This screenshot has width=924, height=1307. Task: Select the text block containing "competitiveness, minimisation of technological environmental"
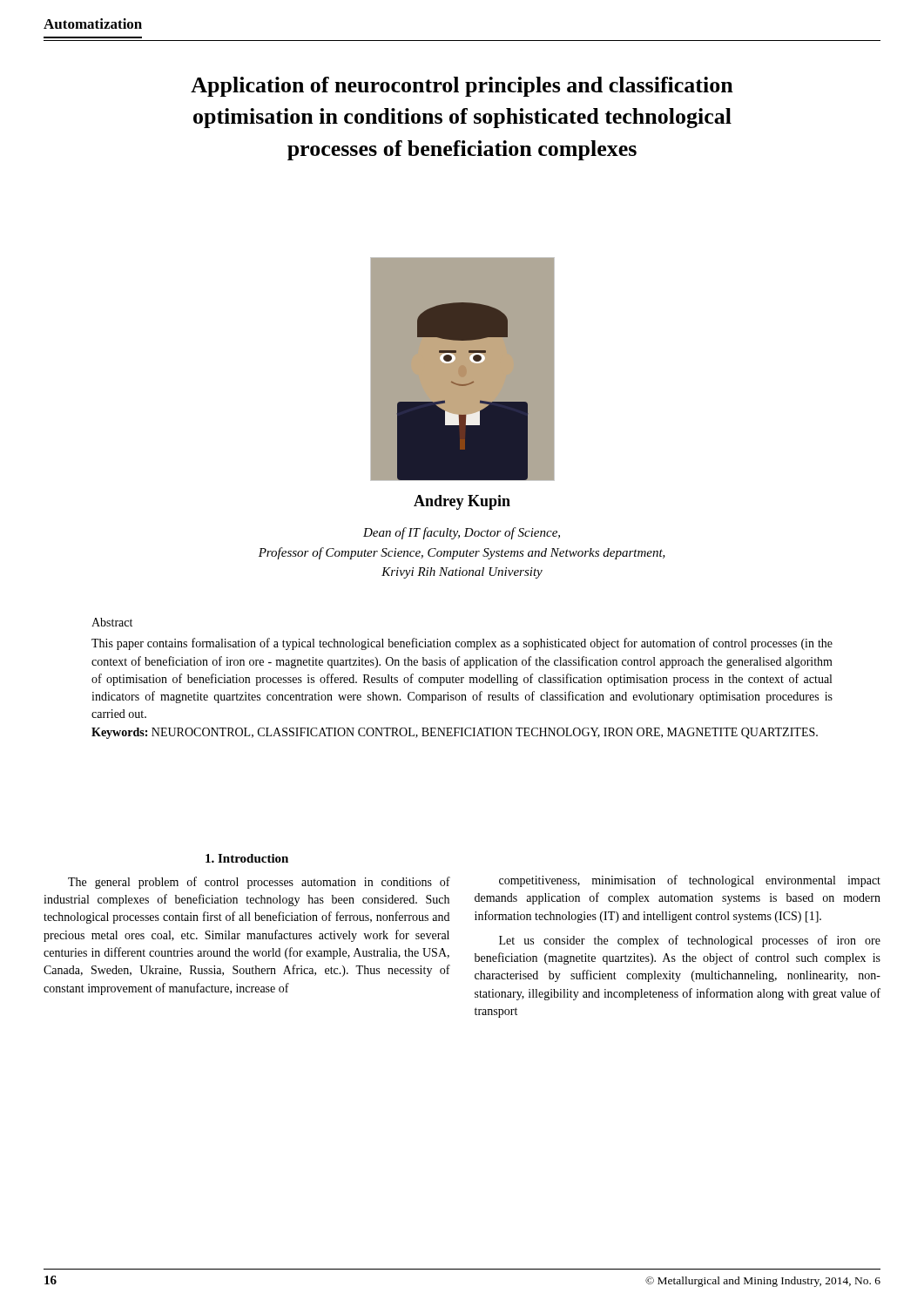677,898
